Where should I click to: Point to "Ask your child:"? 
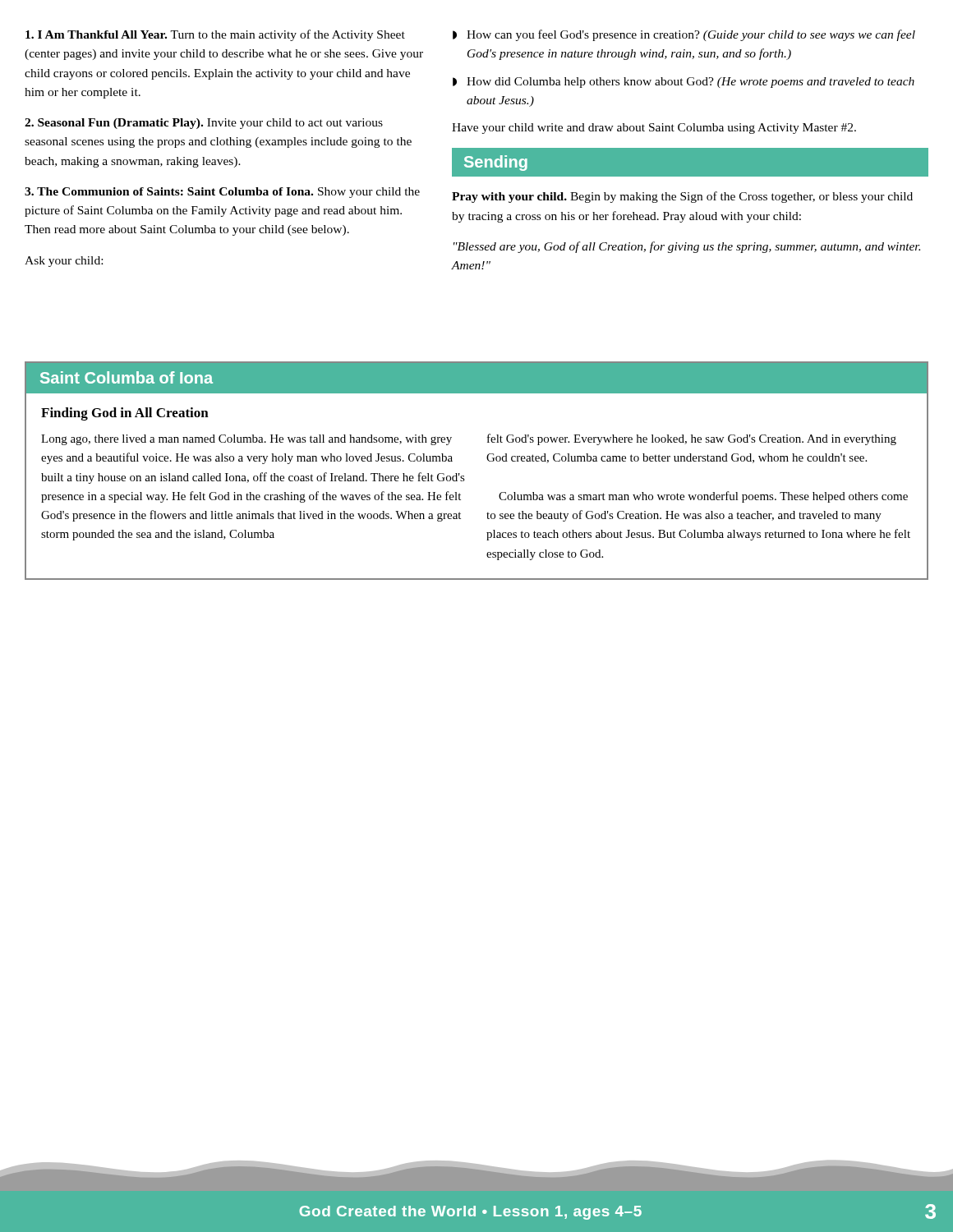point(64,260)
